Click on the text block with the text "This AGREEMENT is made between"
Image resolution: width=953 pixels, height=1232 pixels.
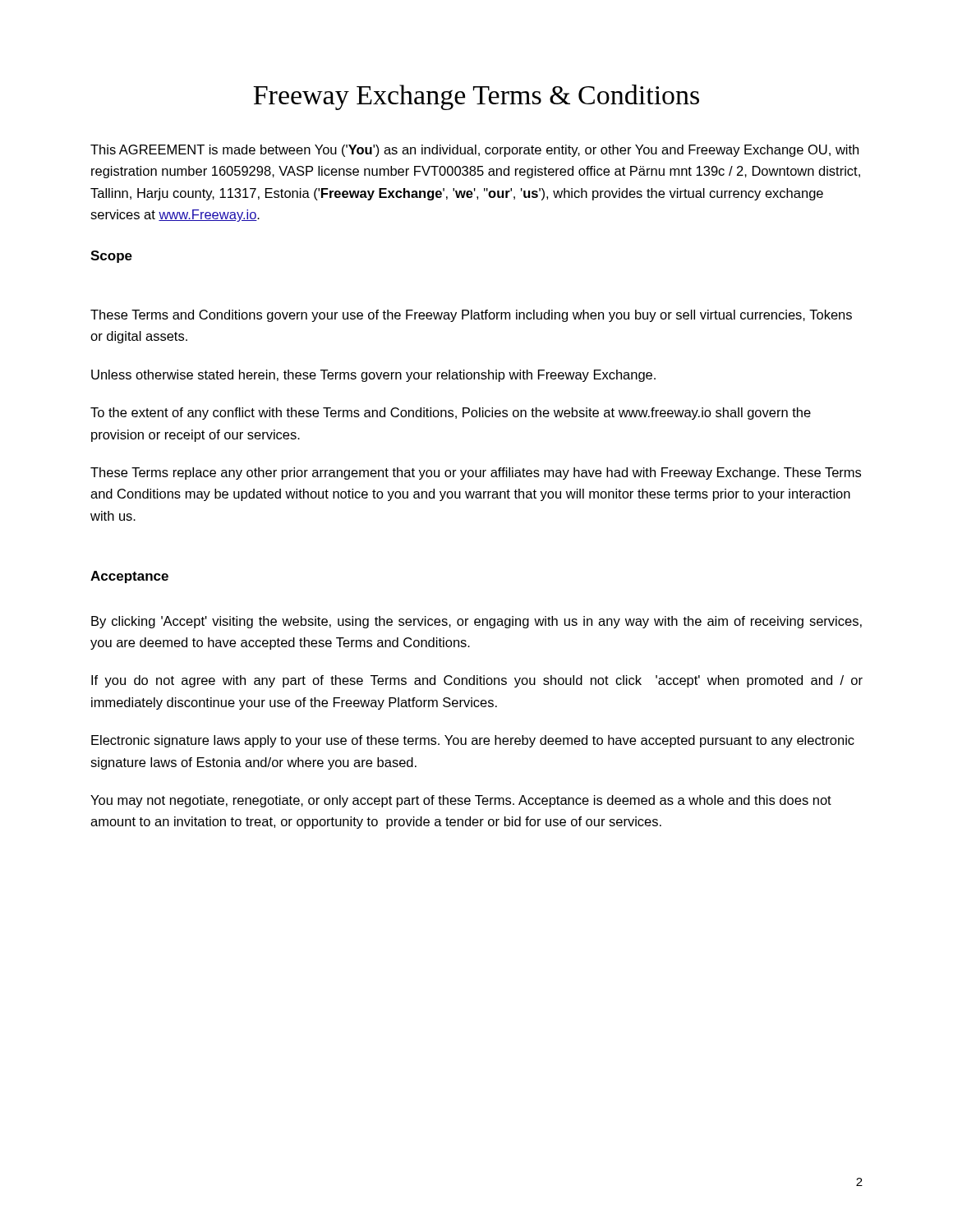click(476, 182)
